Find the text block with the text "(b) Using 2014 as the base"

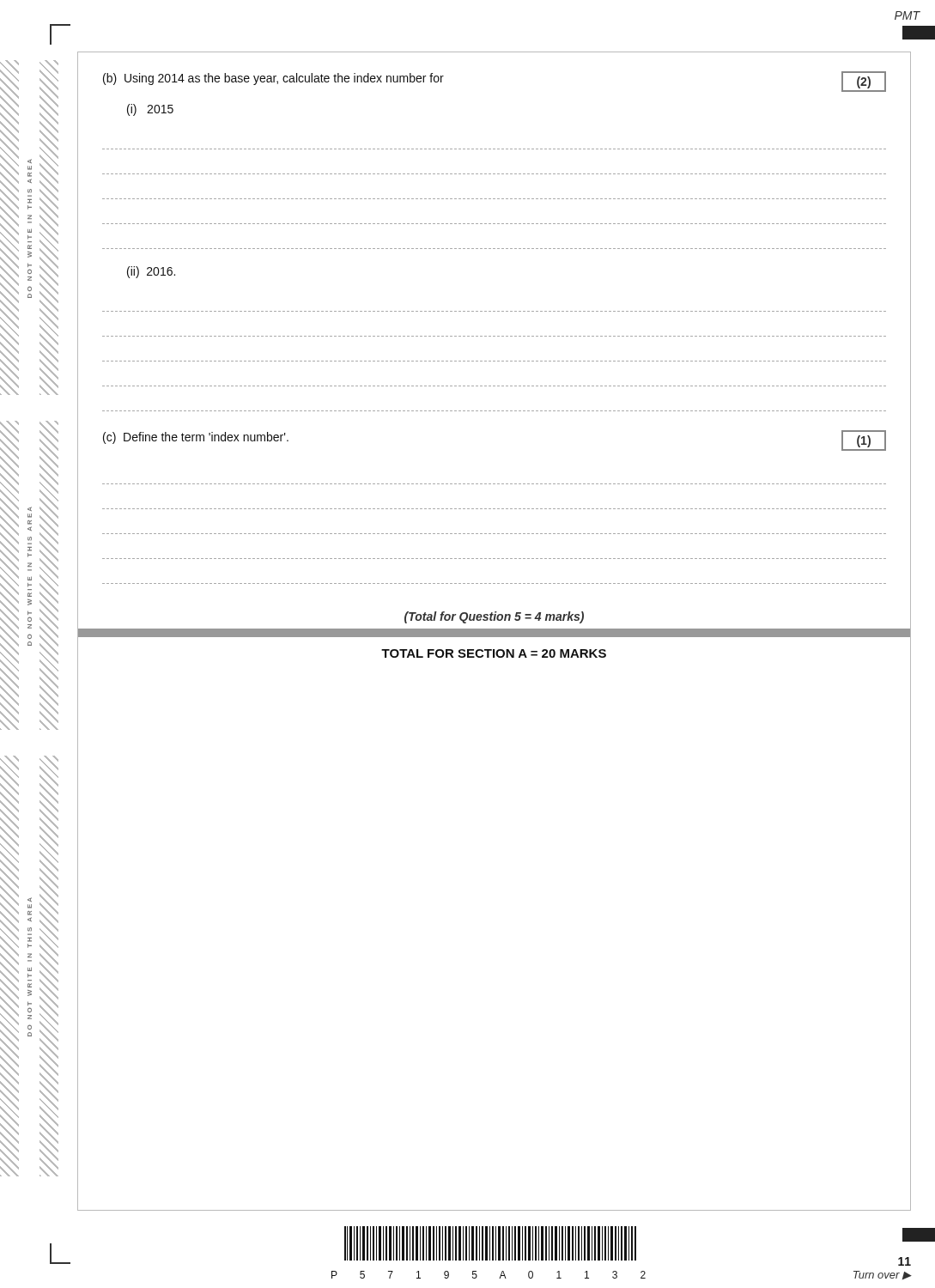[x=272, y=81]
